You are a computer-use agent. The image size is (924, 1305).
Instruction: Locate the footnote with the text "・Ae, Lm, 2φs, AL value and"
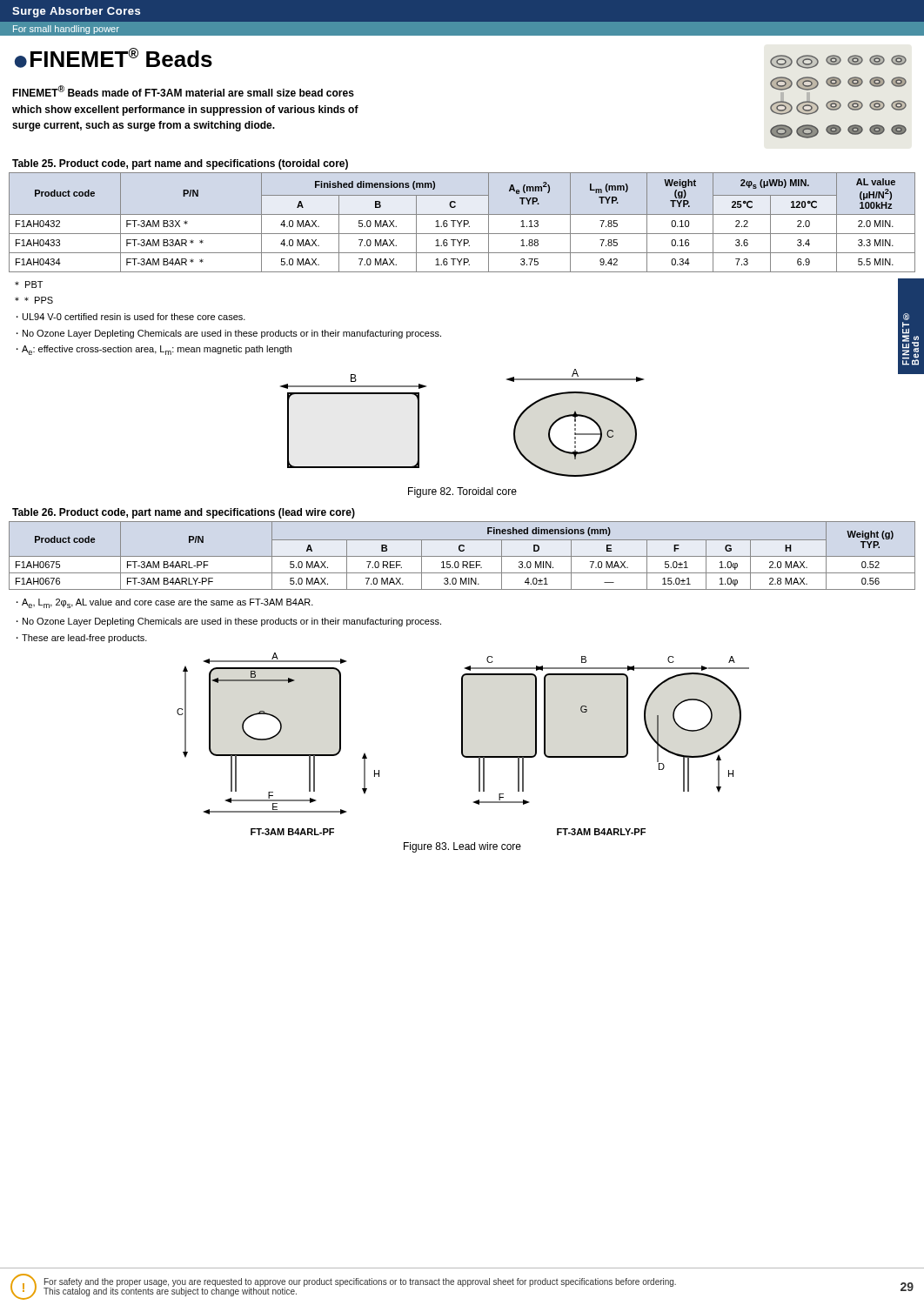pyautogui.click(x=227, y=620)
